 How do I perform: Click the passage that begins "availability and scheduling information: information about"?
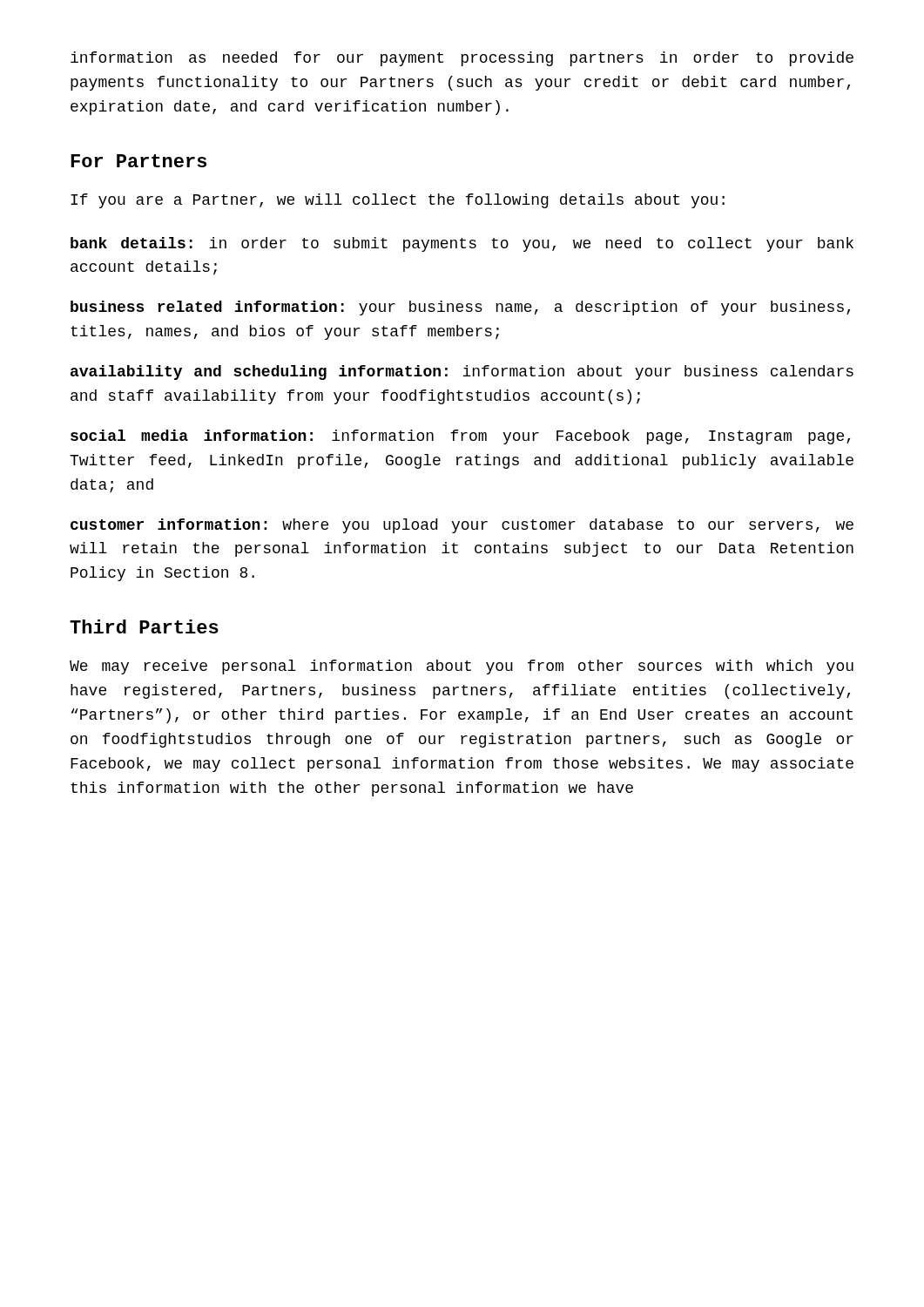point(462,384)
